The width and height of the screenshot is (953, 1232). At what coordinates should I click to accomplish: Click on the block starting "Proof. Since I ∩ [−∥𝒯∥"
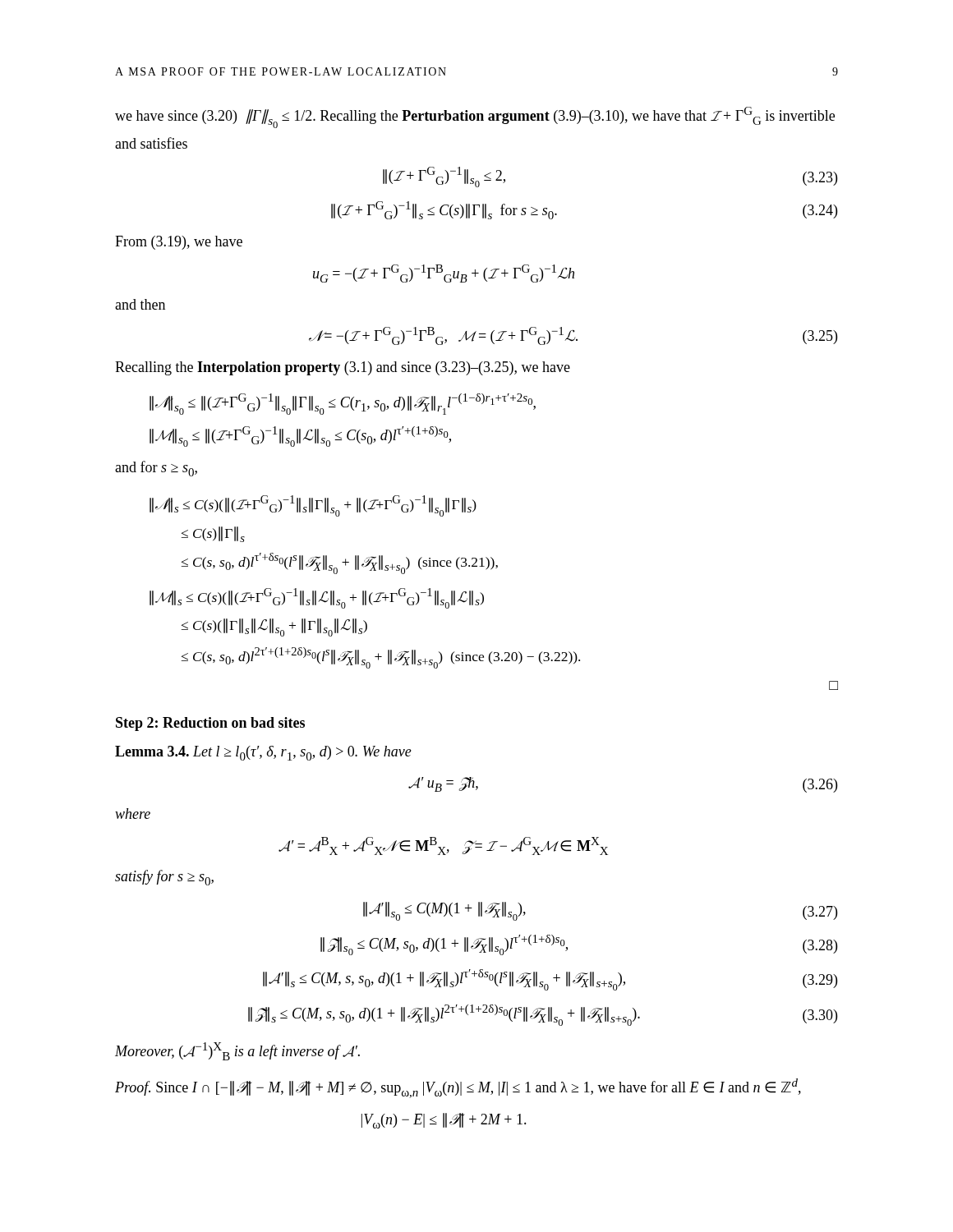476,1088
